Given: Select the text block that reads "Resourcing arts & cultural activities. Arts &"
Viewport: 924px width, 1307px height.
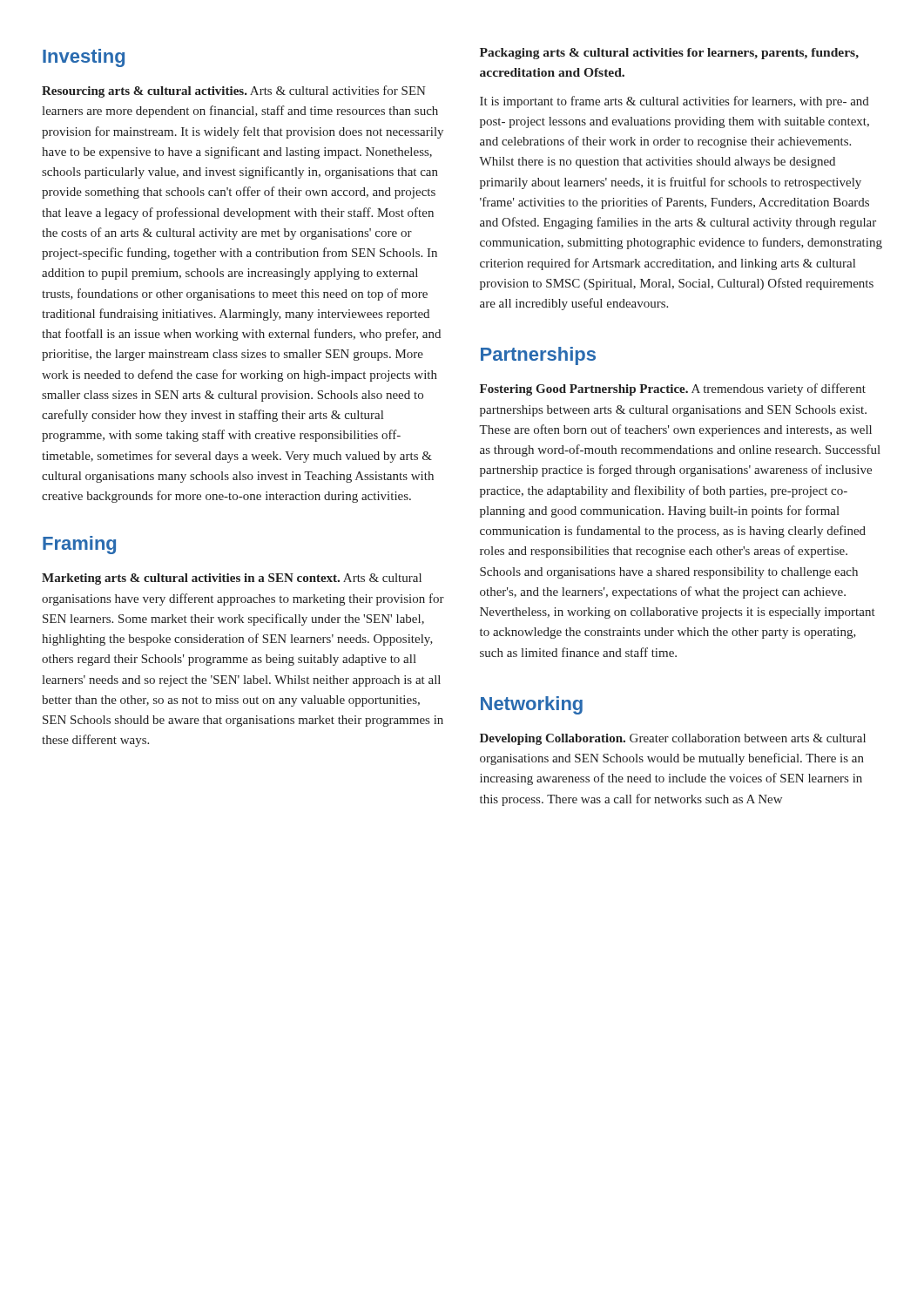Looking at the screenshot, I should coord(243,293).
